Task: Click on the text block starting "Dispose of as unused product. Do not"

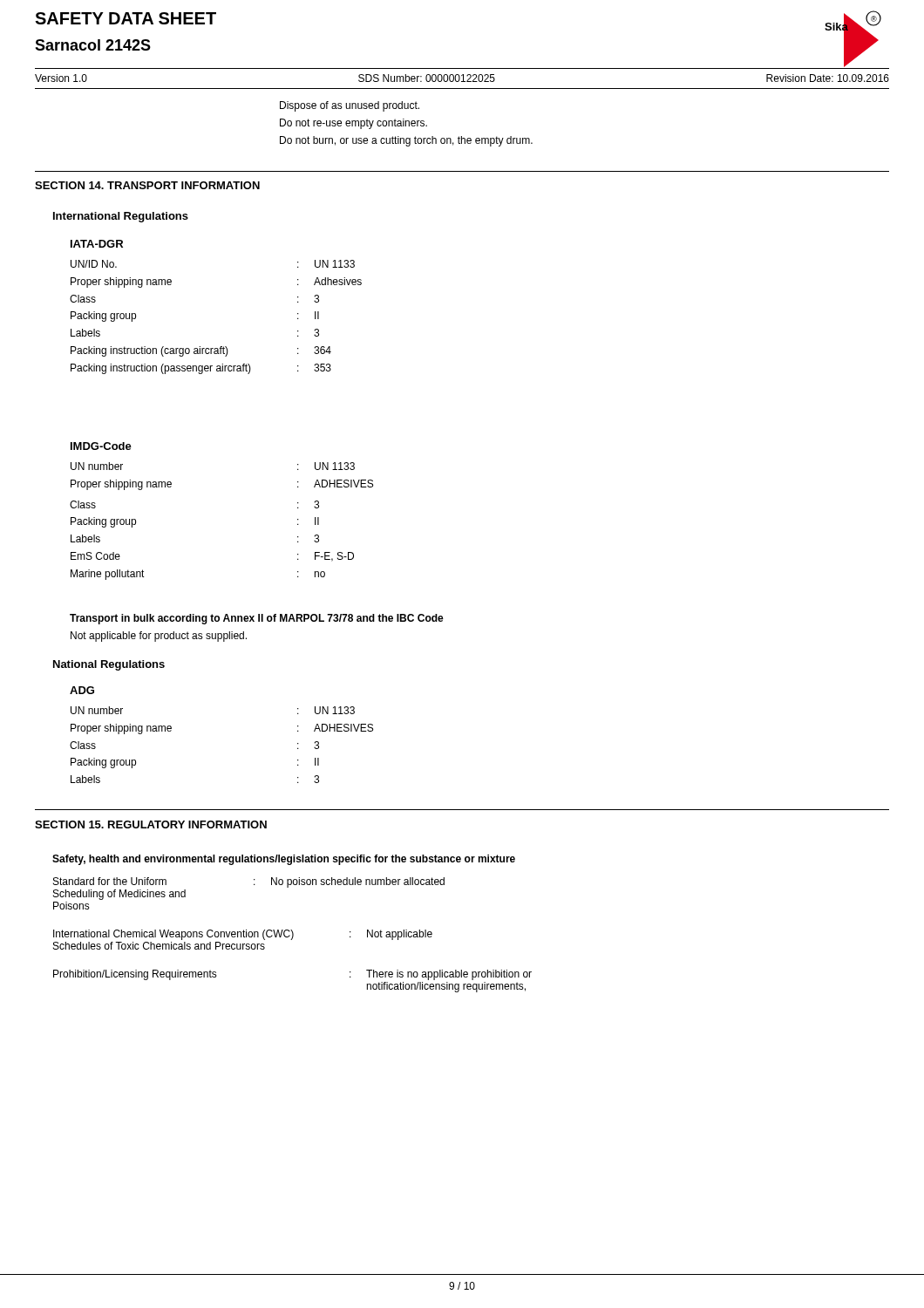Action: coord(406,123)
